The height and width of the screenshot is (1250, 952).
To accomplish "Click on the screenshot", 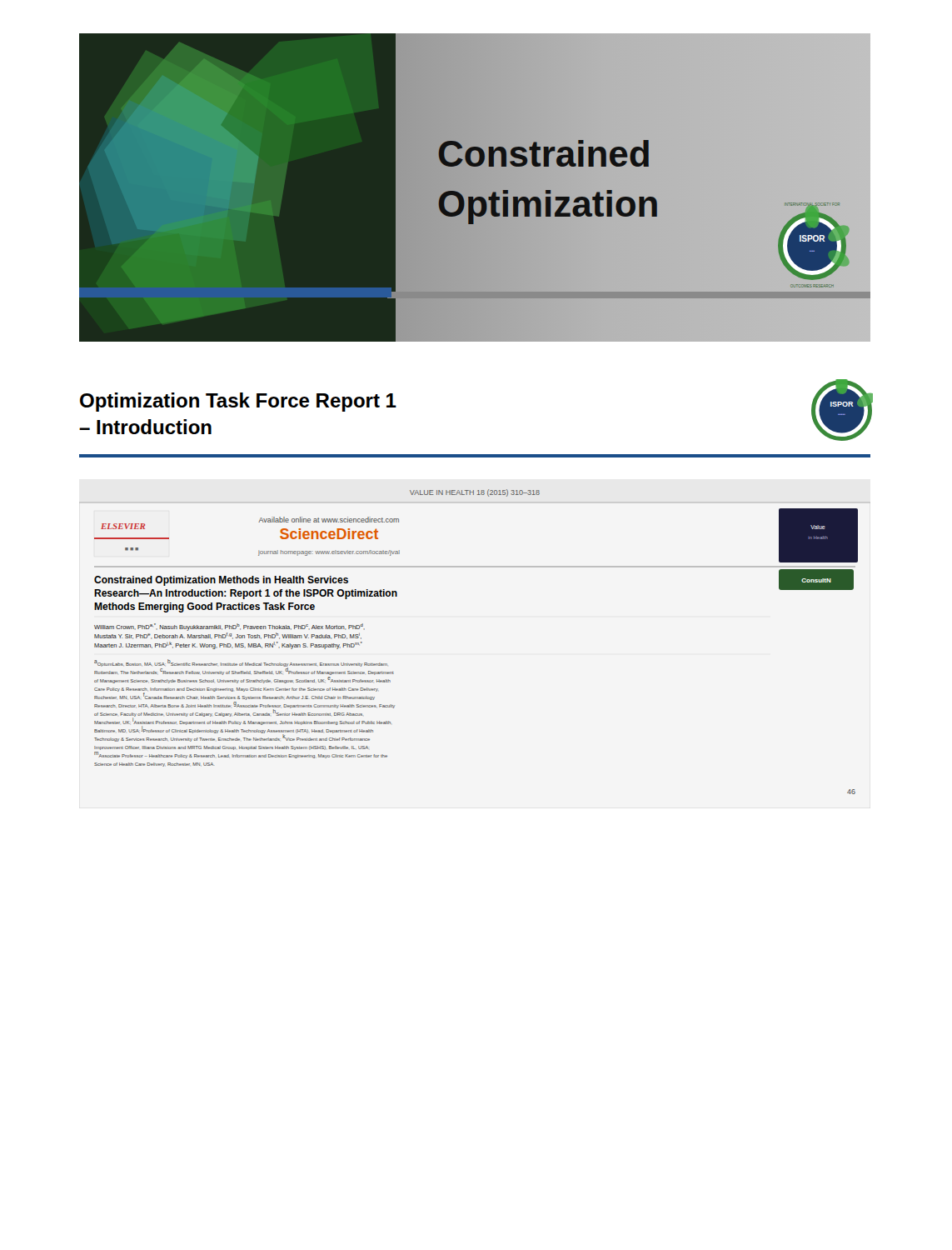I will pyautogui.click(x=475, y=644).
